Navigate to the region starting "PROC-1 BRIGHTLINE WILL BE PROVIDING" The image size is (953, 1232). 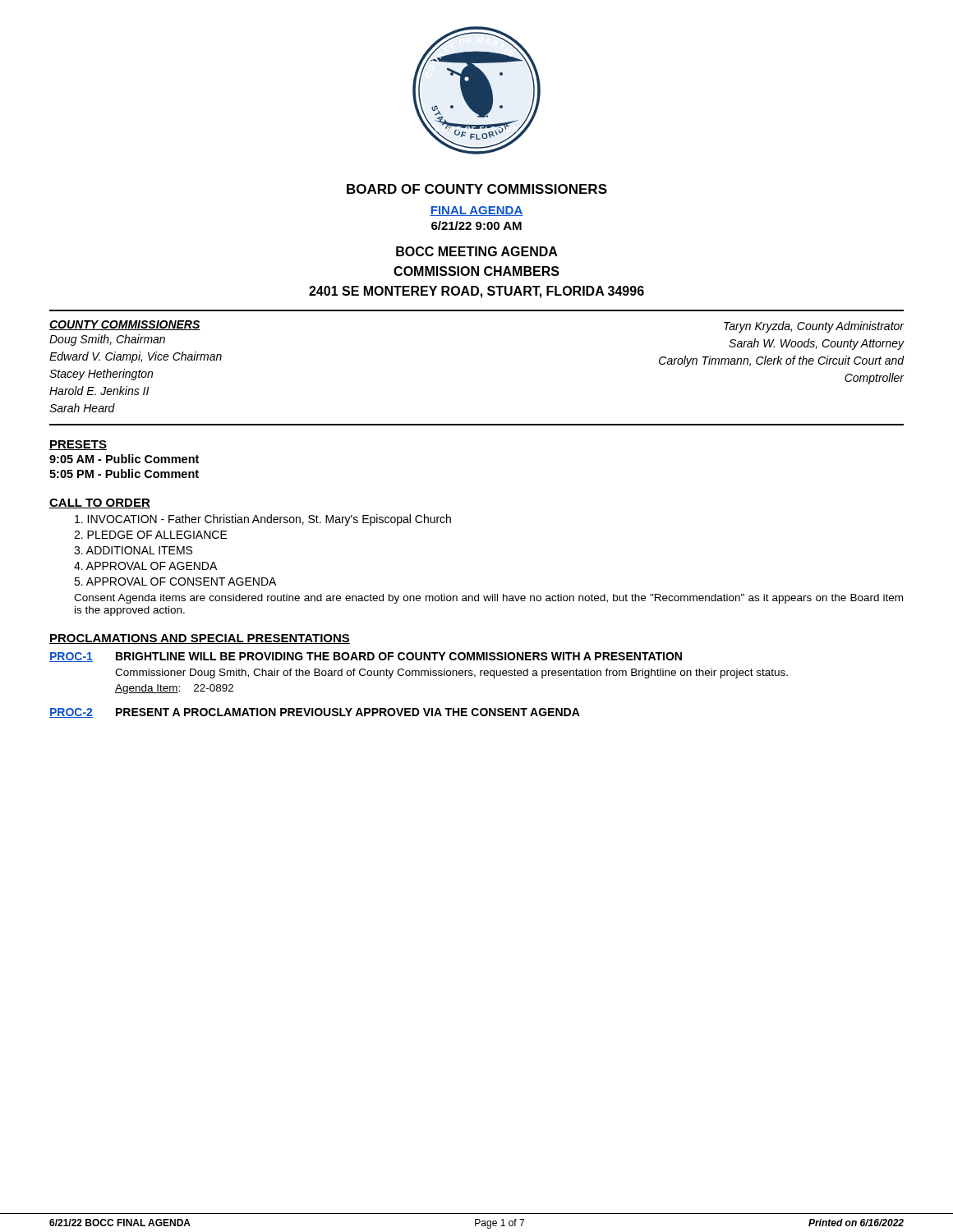pos(476,673)
